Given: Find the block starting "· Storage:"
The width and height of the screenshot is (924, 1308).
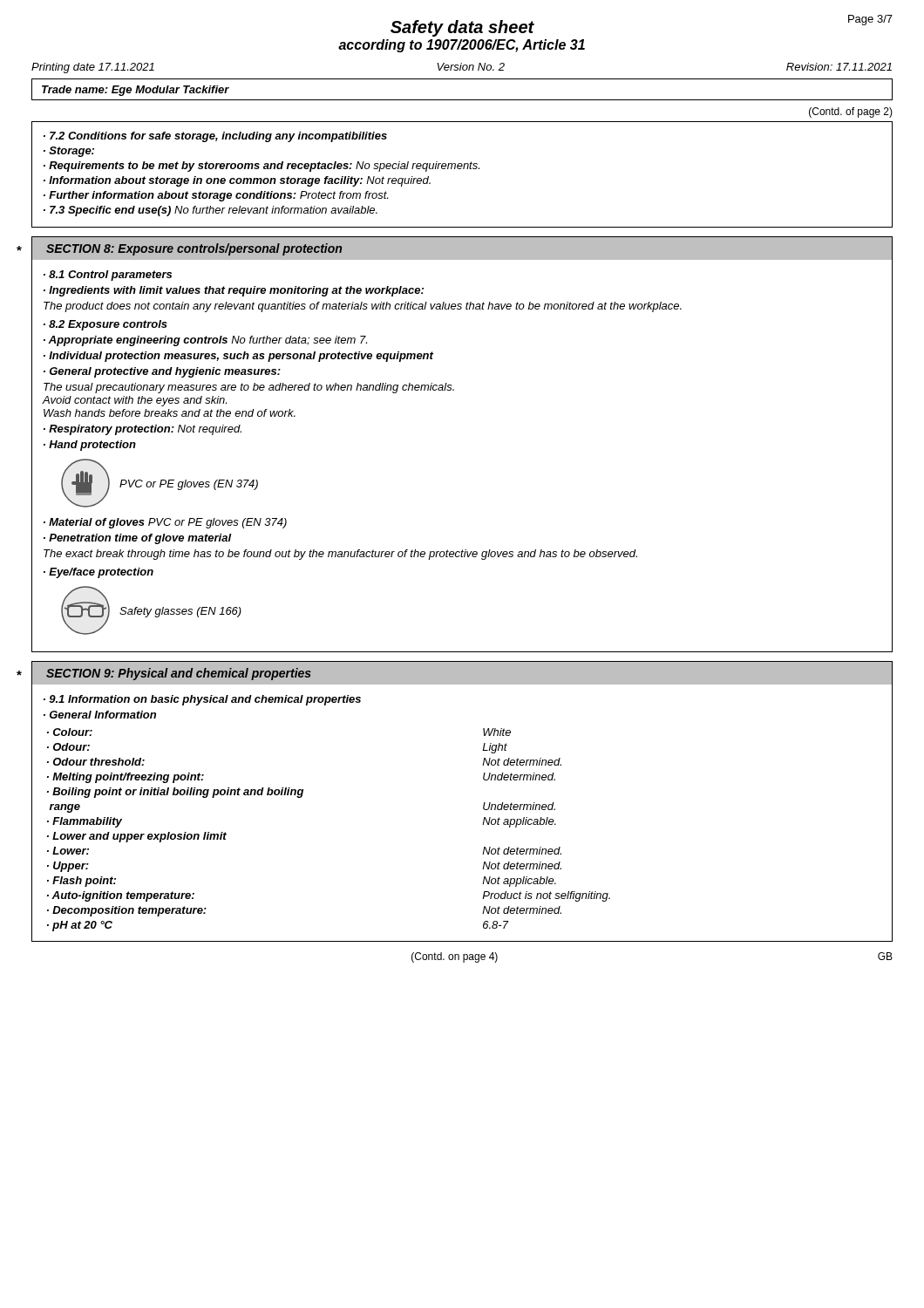Looking at the screenshot, I should click(69, 150).
